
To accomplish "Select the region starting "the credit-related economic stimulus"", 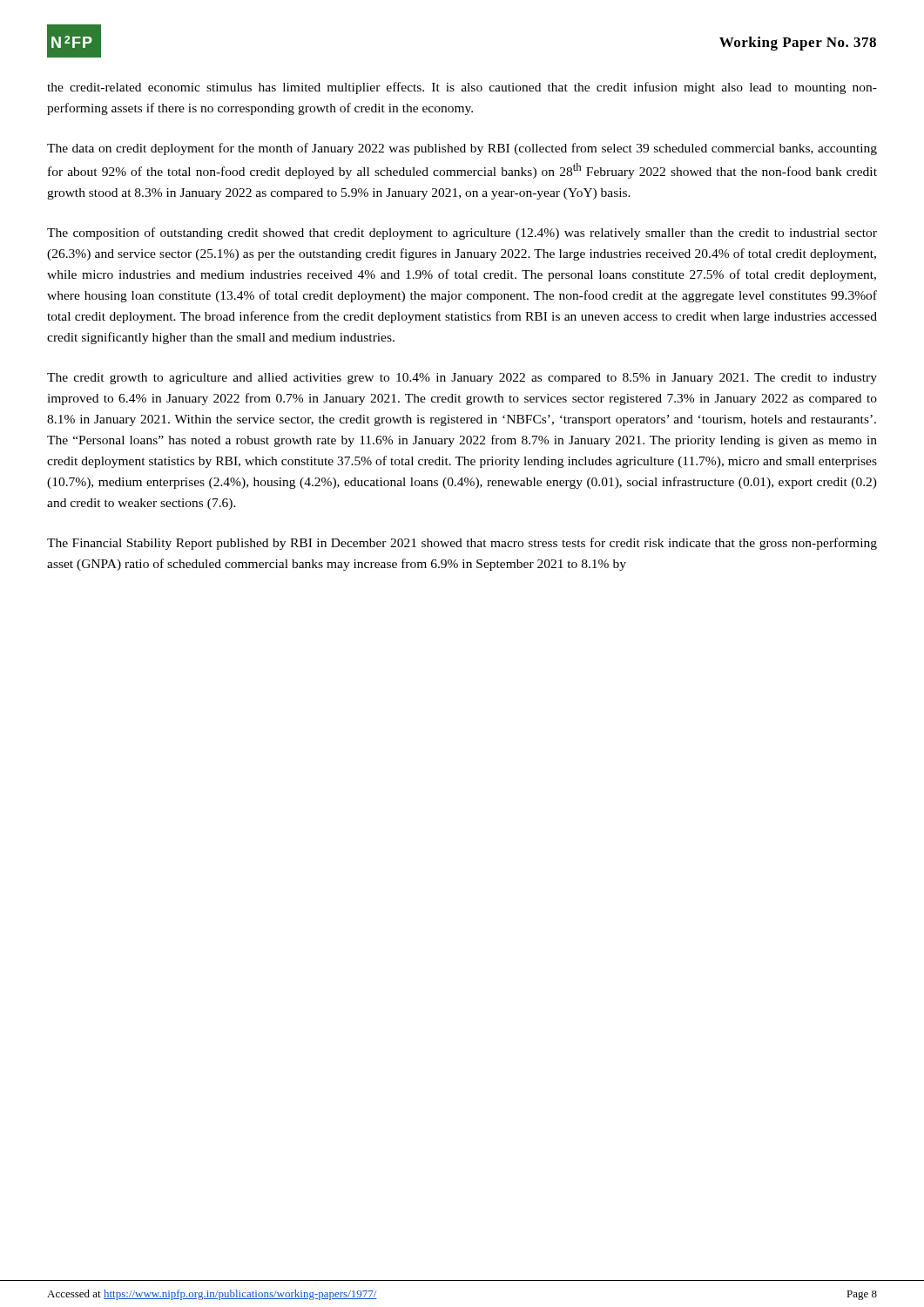I will click(x=462, y=97).
